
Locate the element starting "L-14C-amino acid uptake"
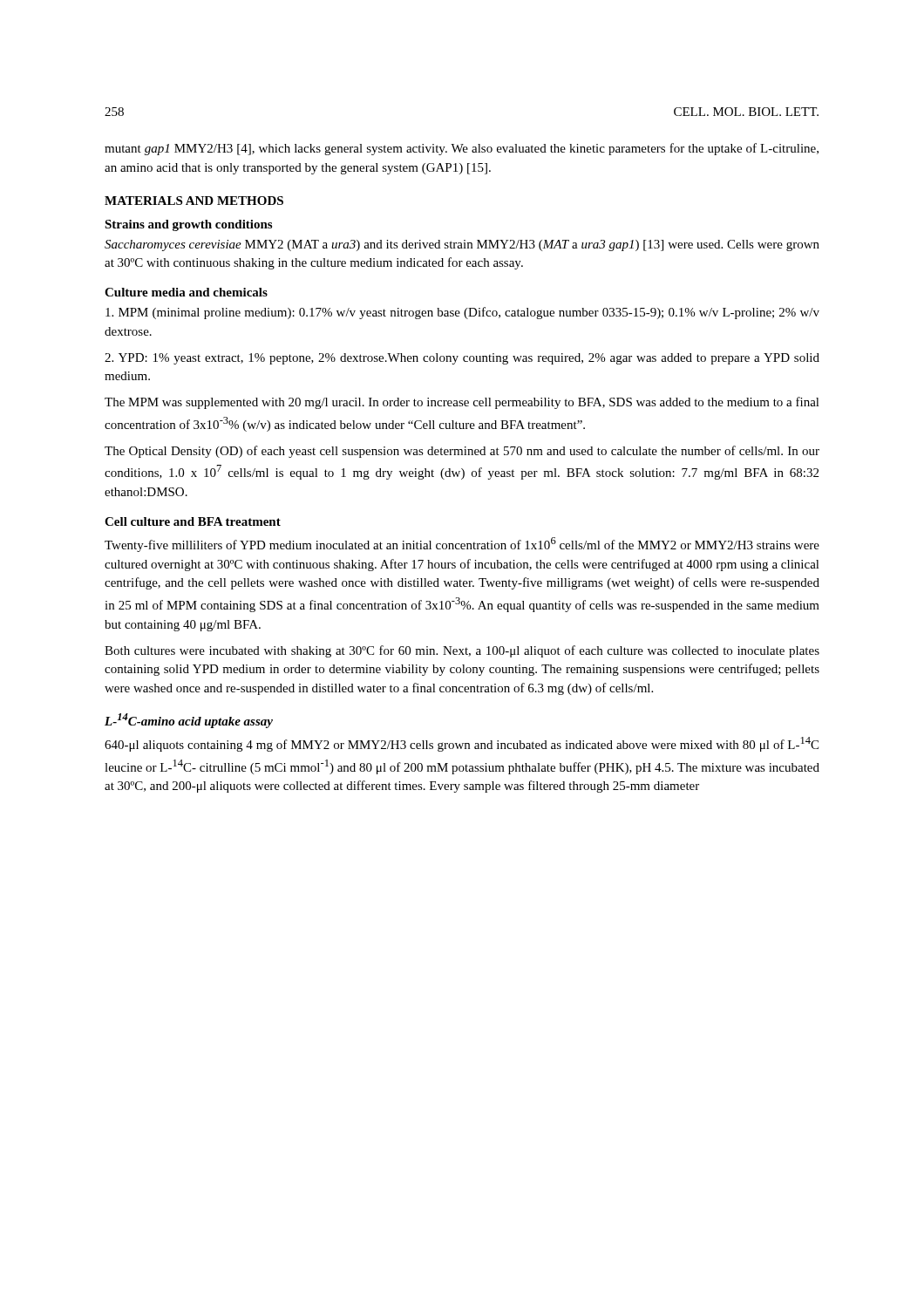189,719
